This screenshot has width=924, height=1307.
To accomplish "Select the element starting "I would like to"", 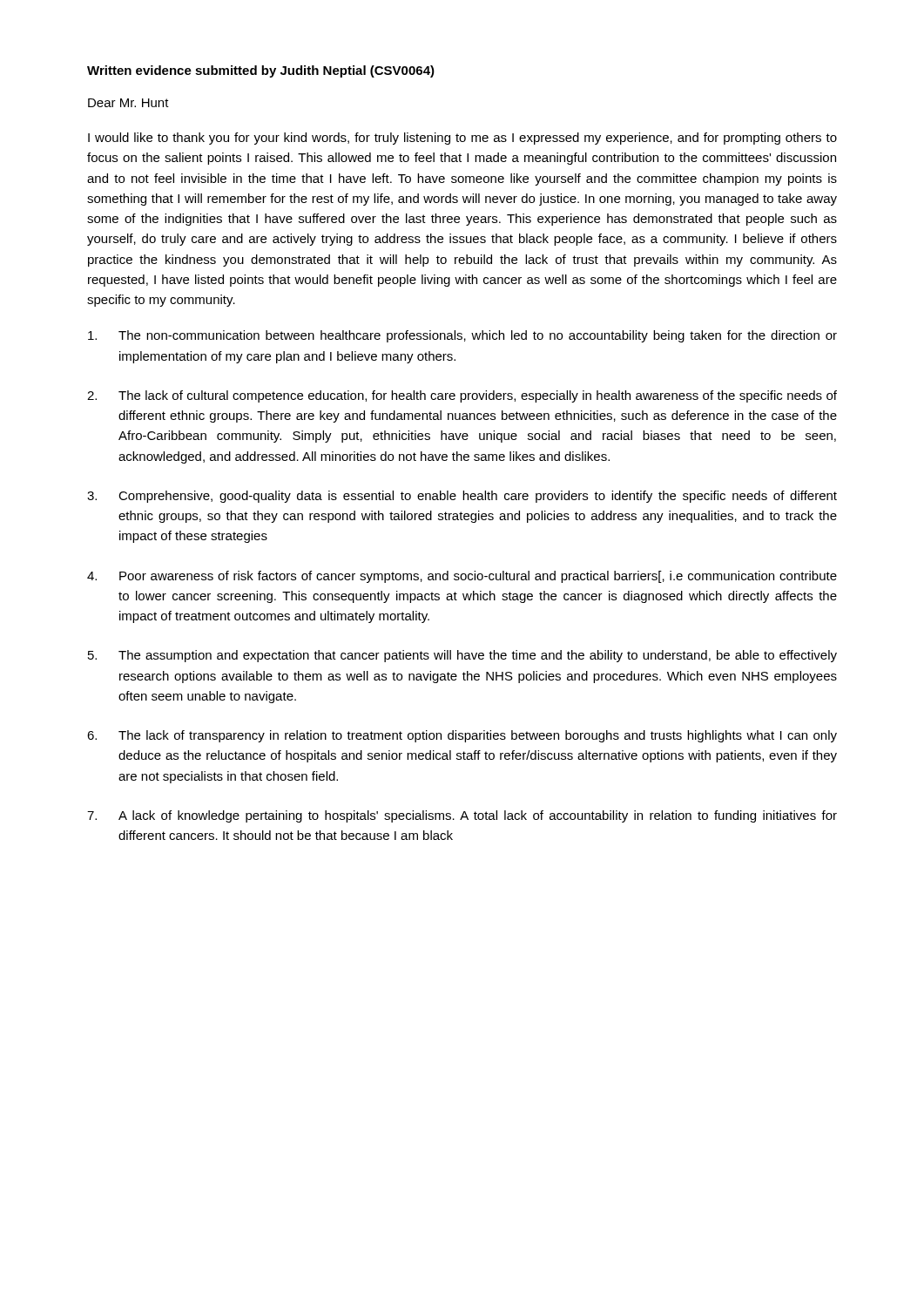I will [462, 218].
